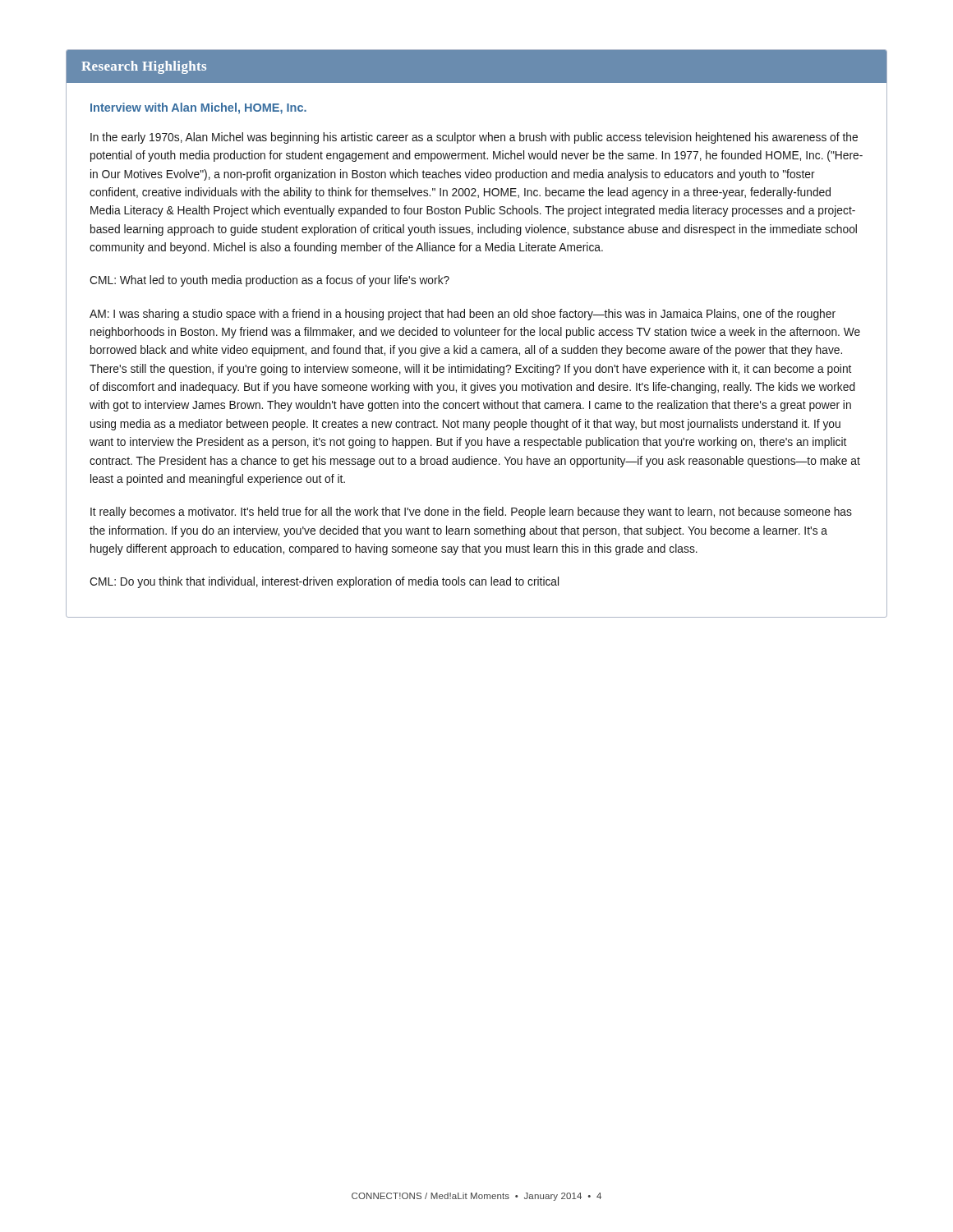Find the block on this page that starts "In the early 1970s, Alan"
The image size is (953, 1232).
click(x=476, y=193)
